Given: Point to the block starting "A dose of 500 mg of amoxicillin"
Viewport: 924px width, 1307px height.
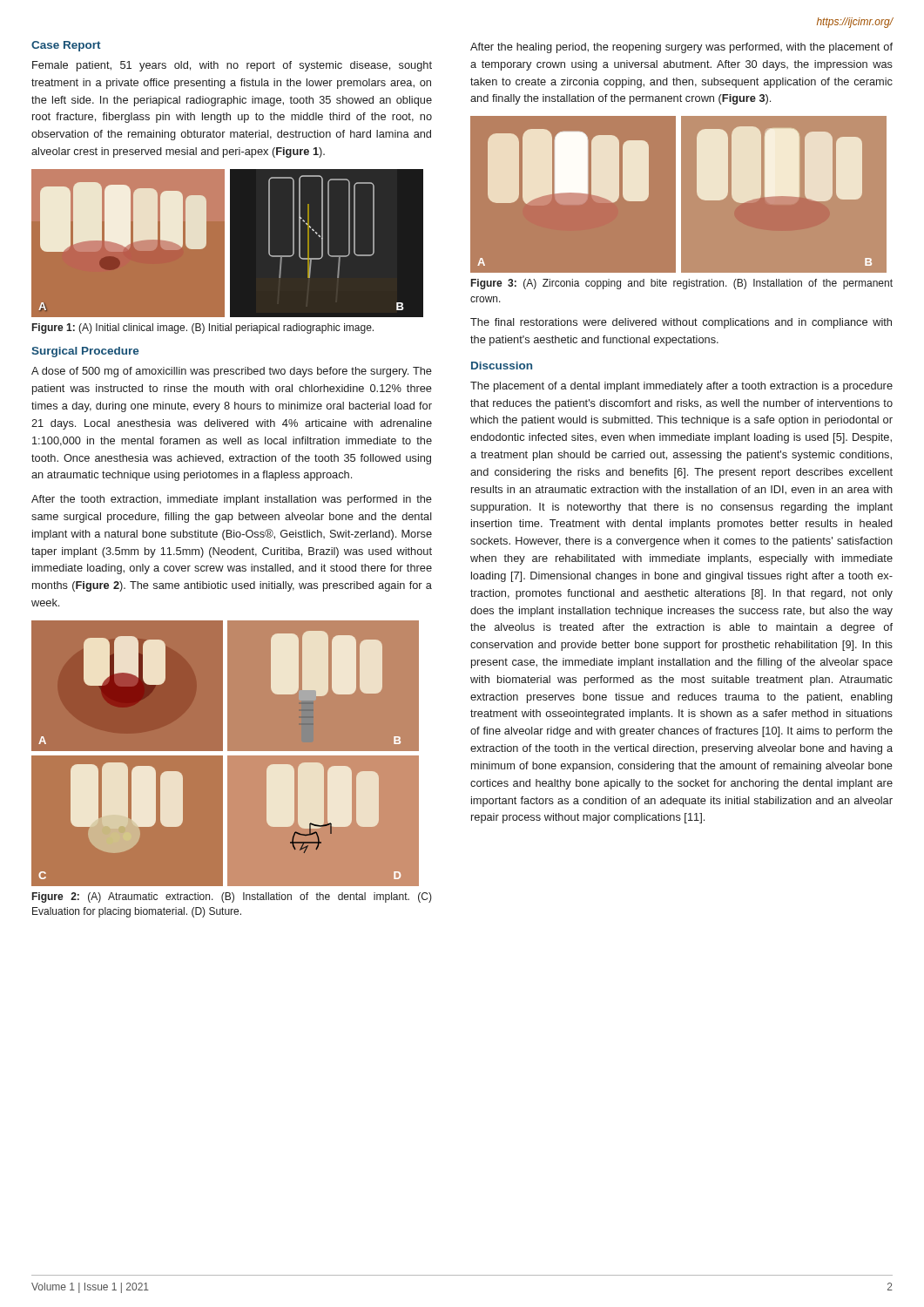Looking at the screenshot, I should click(232, 423).
